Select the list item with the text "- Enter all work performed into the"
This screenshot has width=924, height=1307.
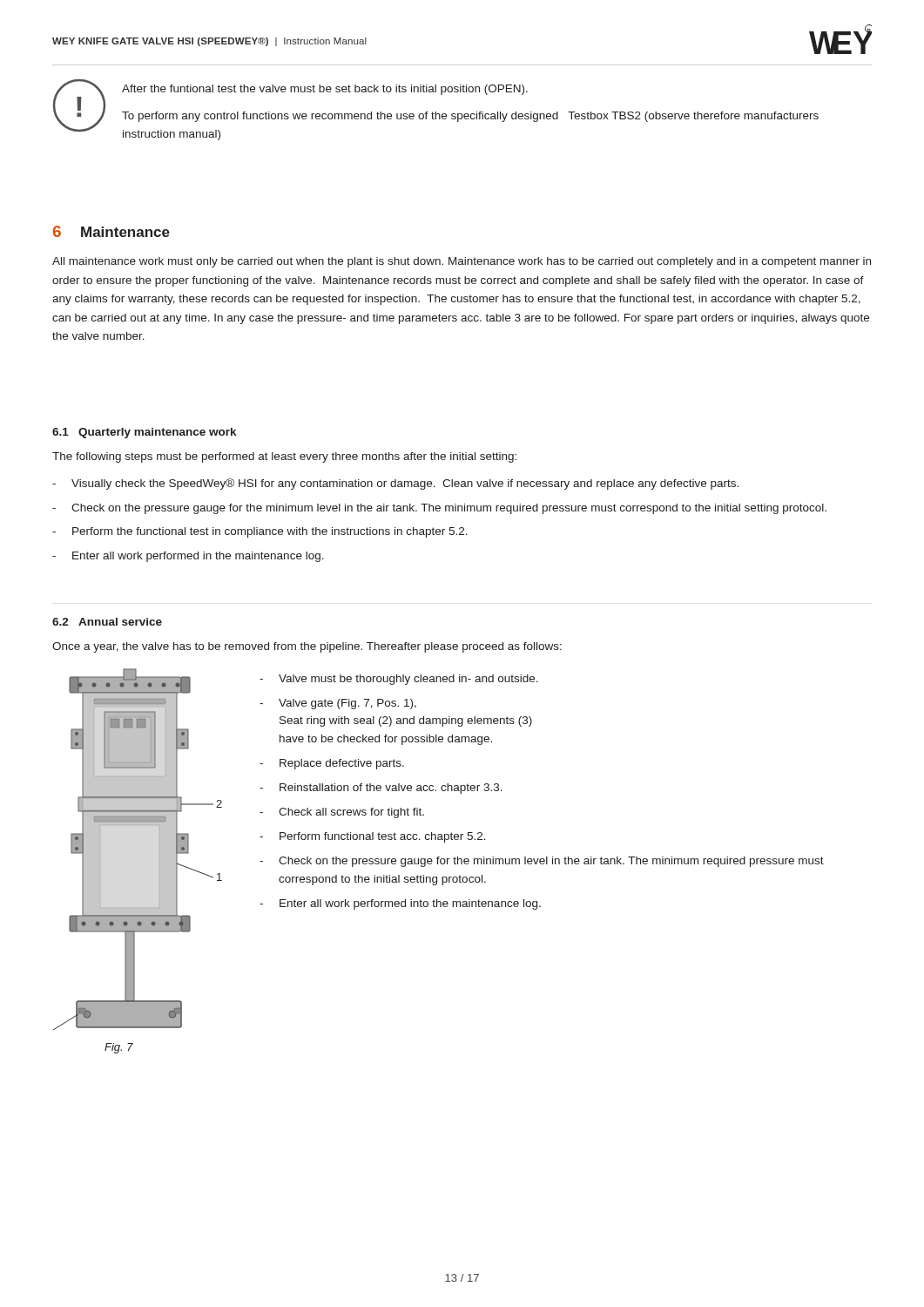click(x=400, y=904)
